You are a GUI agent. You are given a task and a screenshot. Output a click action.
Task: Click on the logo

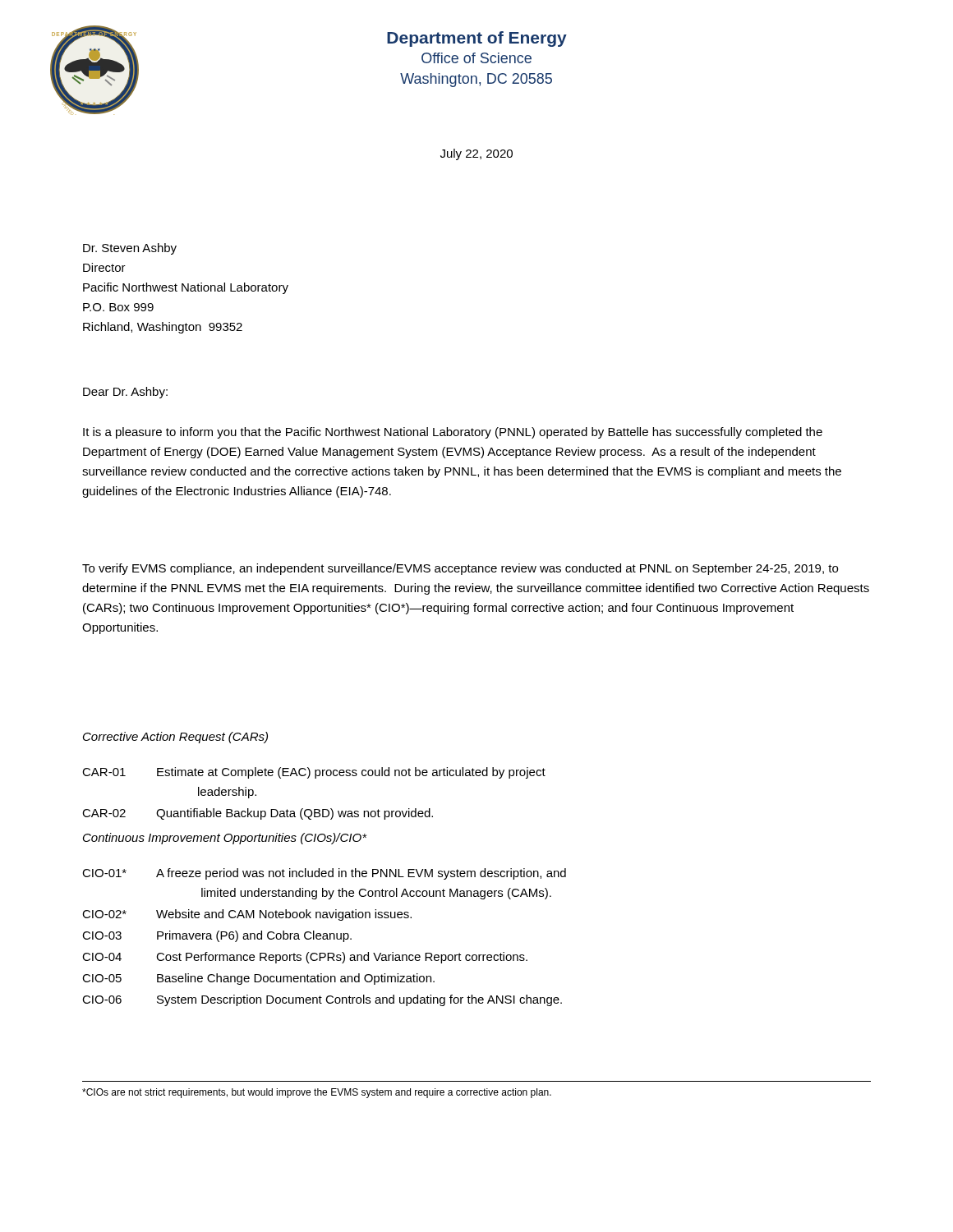coord(94,70)
